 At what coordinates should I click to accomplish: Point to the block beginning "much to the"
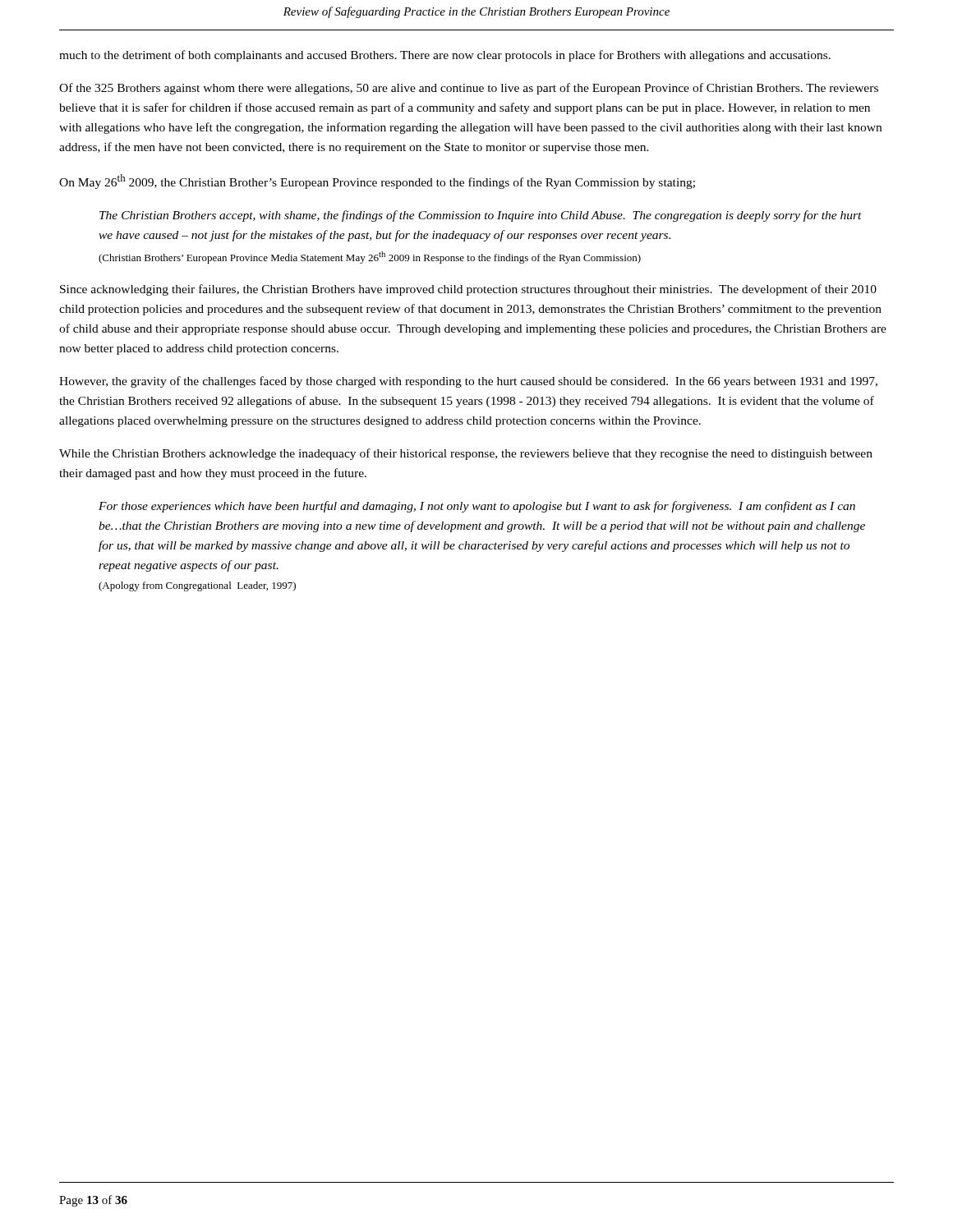coord(445,55)
